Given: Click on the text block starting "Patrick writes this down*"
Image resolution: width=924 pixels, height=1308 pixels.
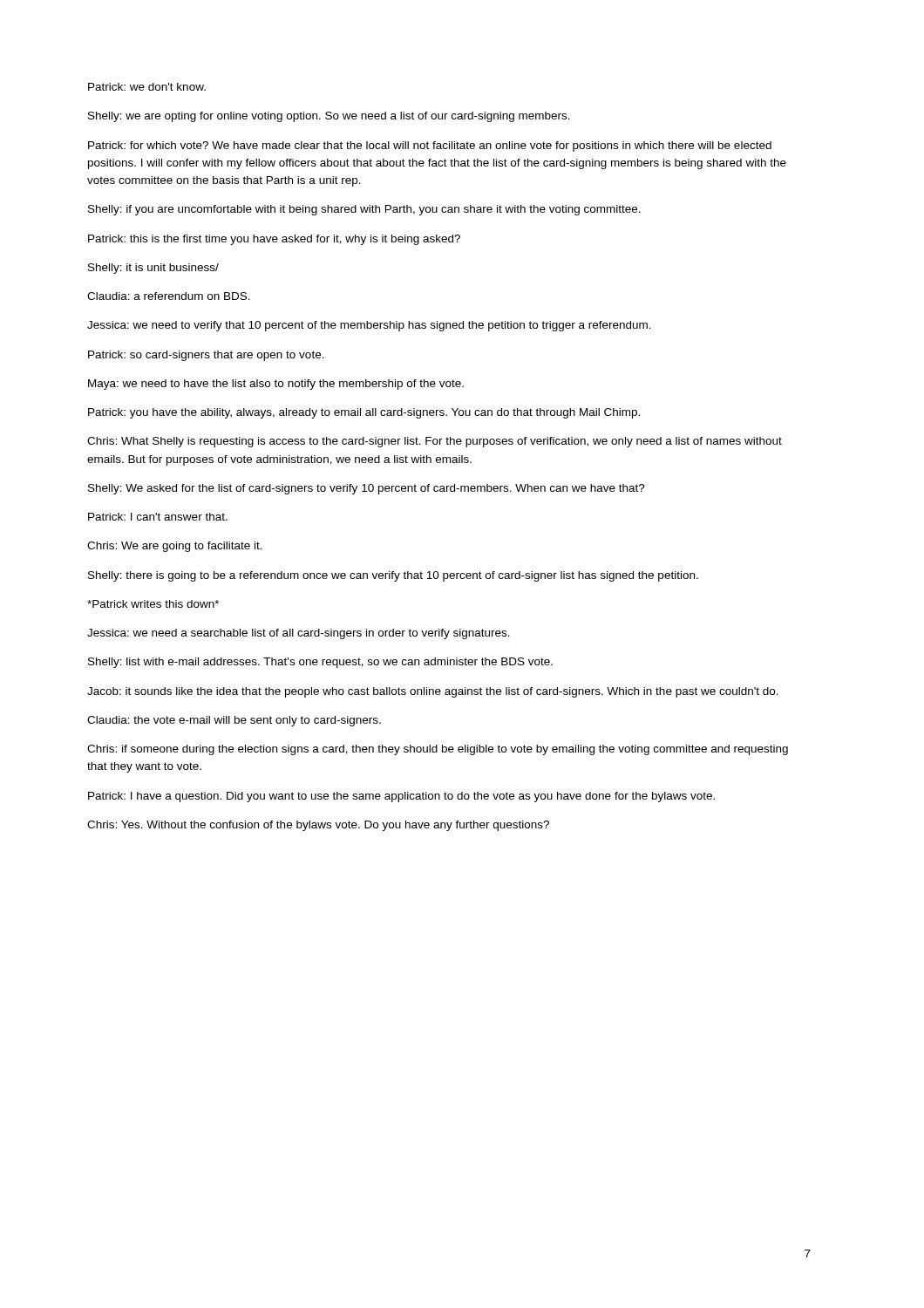Looking at the screenshot, I should pyautogui.click(x=153, y=604).
